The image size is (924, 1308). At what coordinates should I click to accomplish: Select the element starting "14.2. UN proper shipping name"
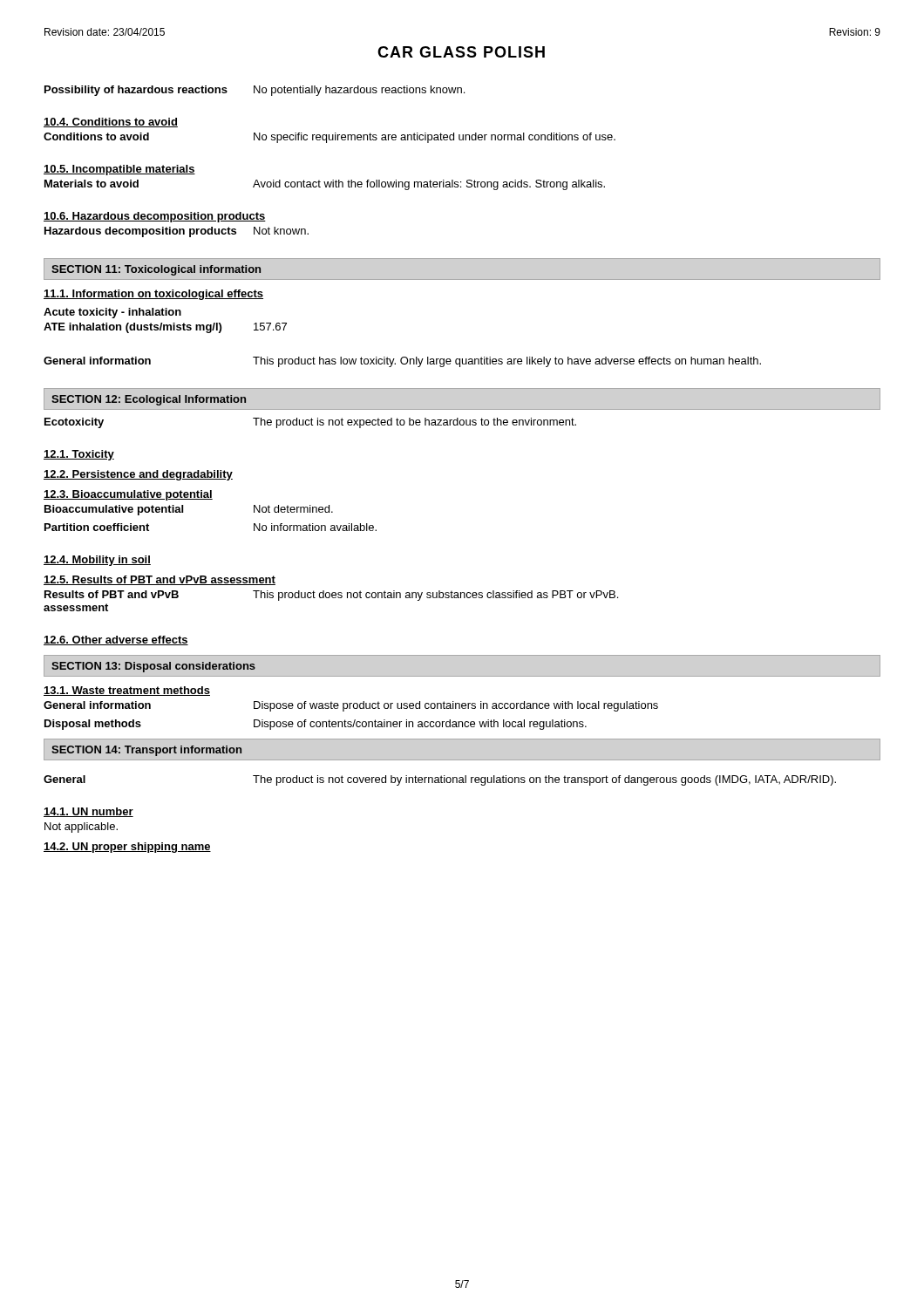tap(127, 846)
